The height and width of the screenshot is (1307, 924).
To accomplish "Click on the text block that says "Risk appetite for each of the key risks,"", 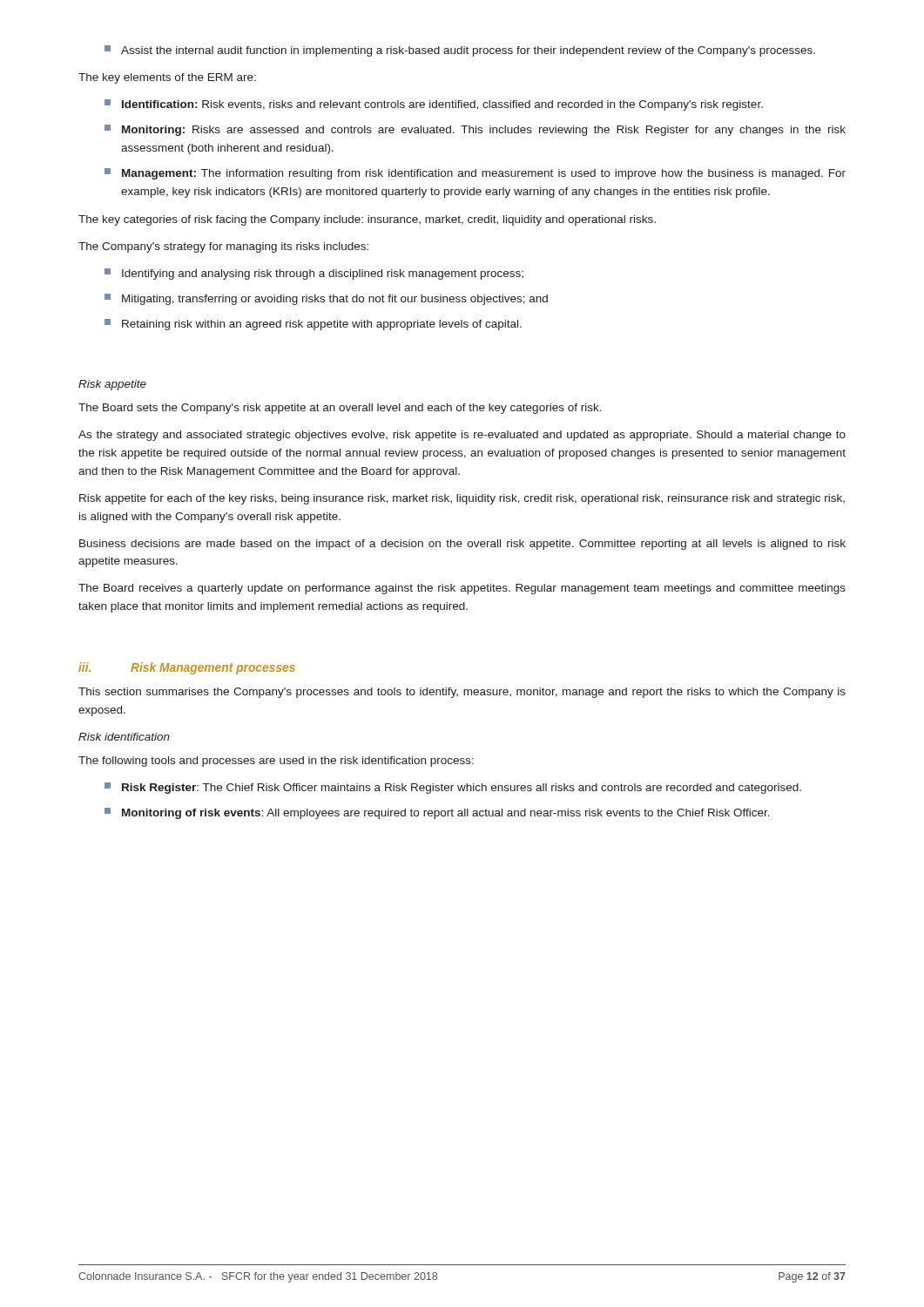I will point(462,508).
